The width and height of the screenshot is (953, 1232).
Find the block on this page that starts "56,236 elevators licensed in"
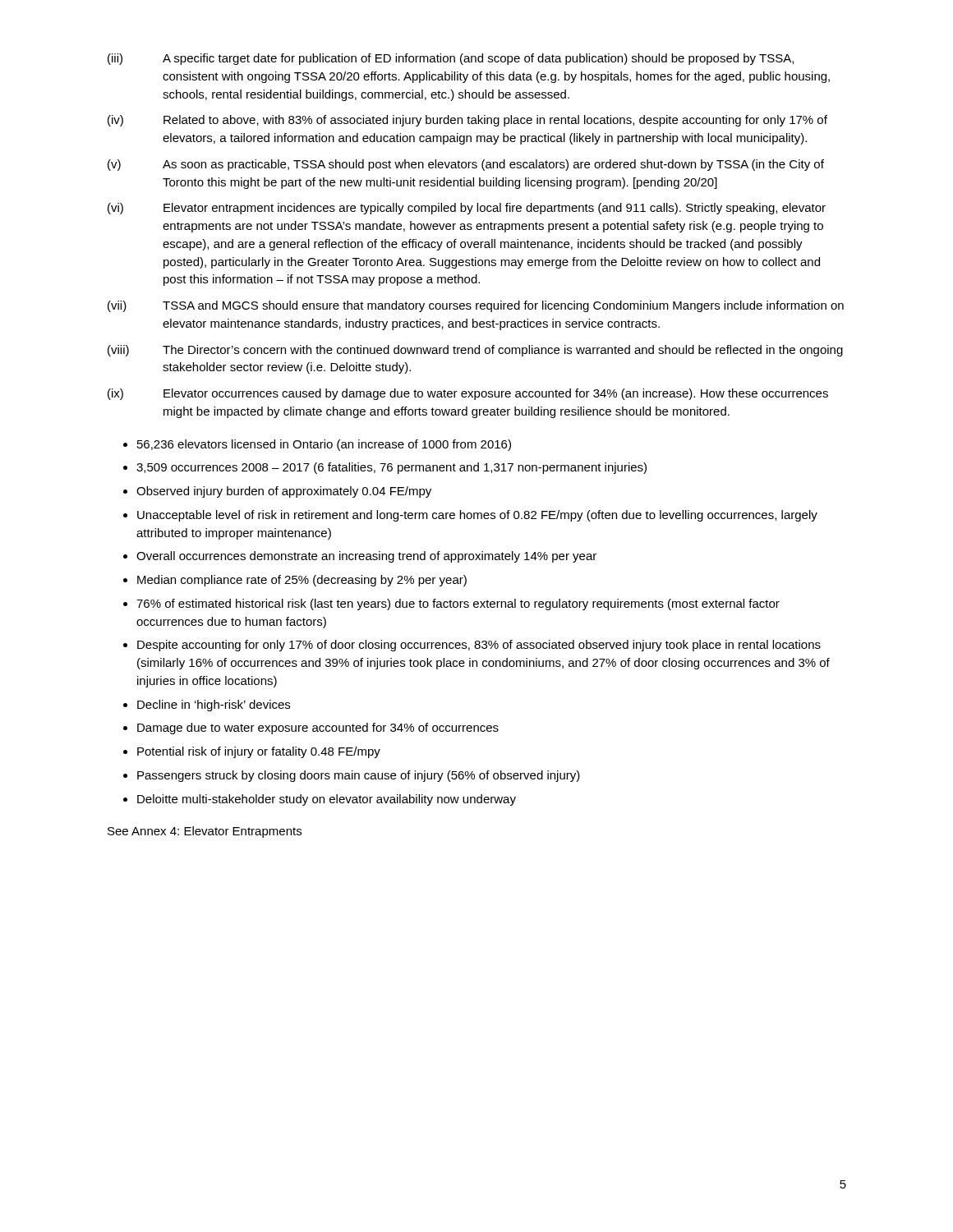coord(491,444)
